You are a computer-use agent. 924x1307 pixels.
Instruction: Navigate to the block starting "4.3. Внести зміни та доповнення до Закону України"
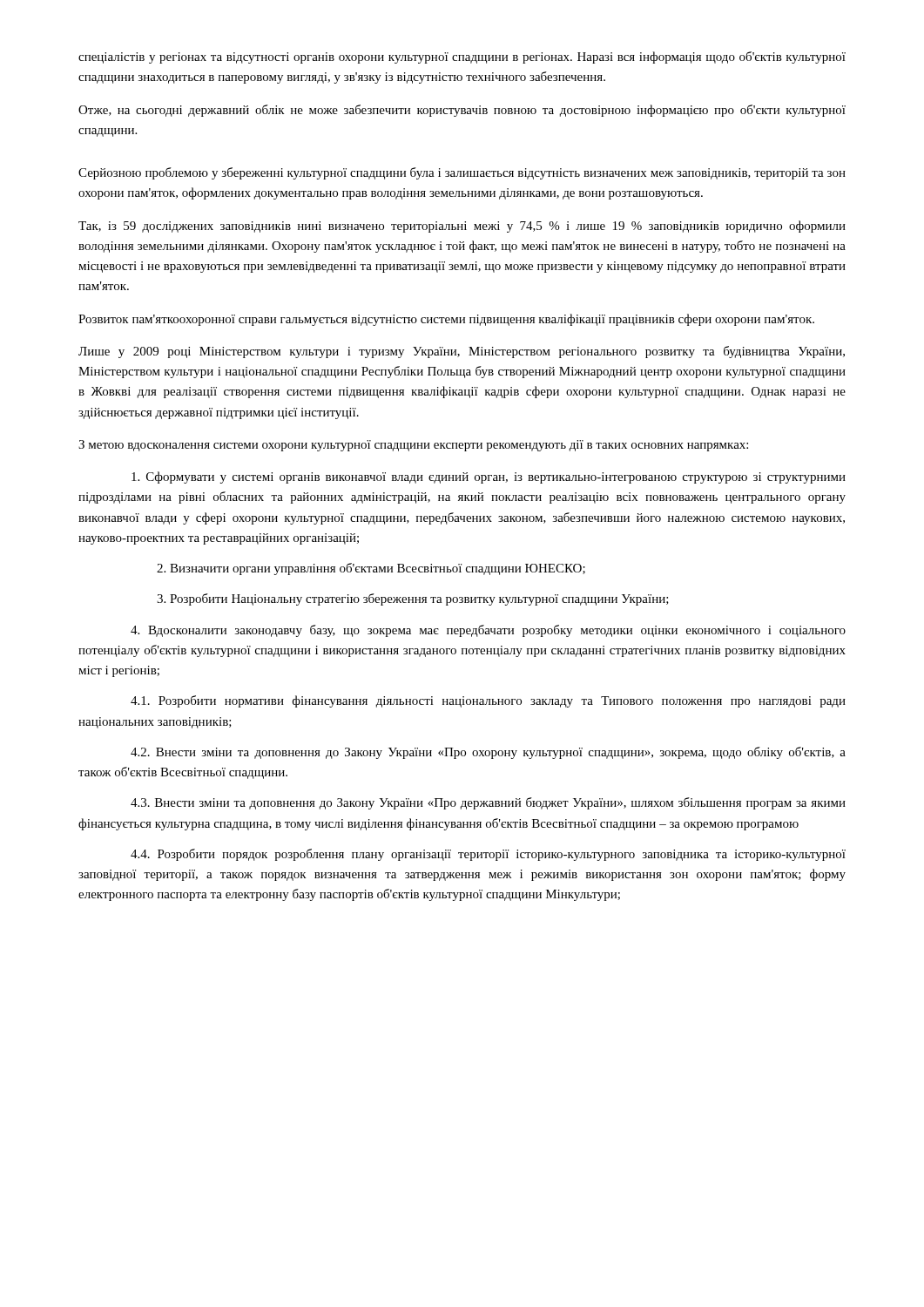pyautogui.click(x=462, y=813)
